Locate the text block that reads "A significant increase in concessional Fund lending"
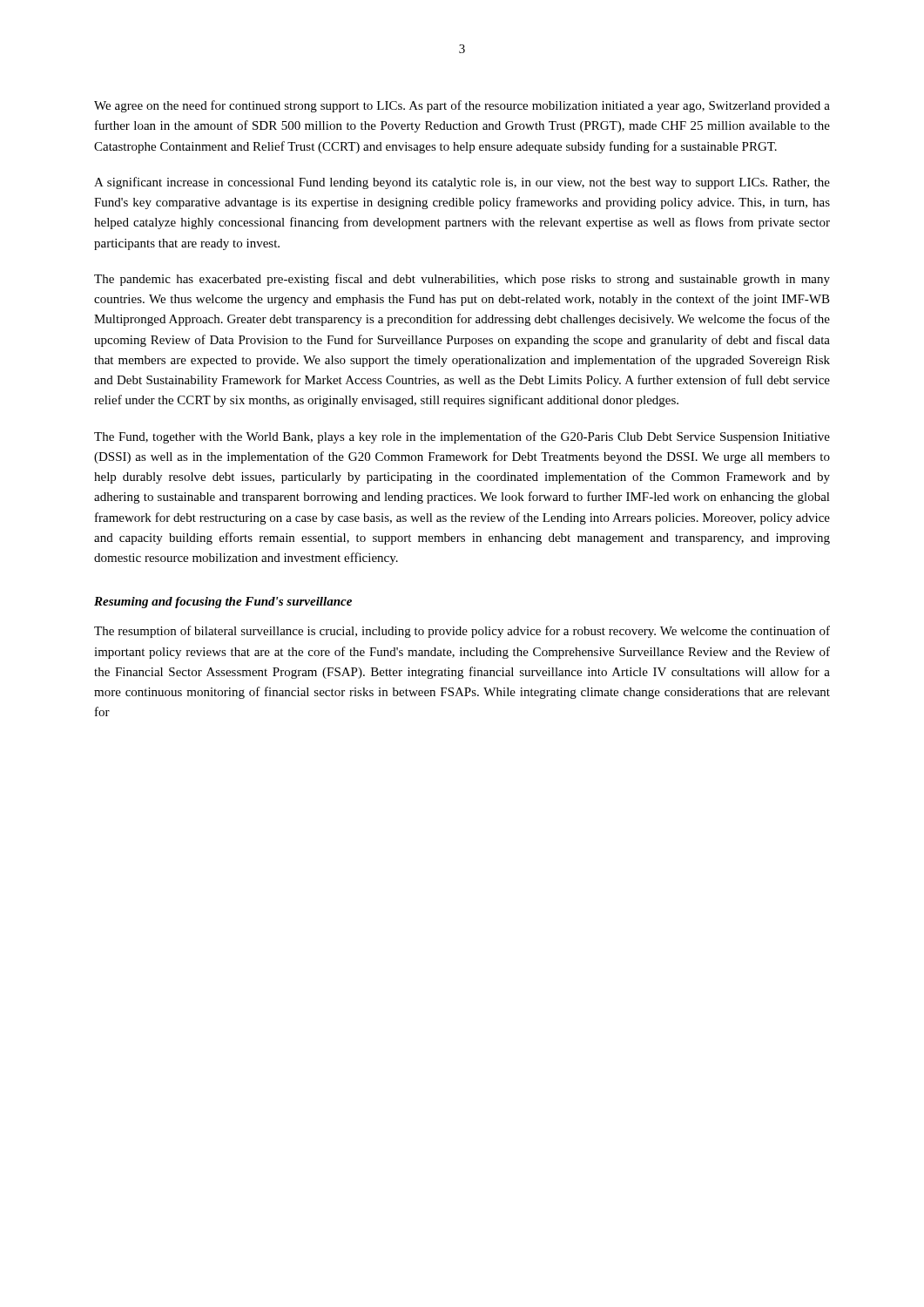924x1307 pixels. [x=462, y=212]
